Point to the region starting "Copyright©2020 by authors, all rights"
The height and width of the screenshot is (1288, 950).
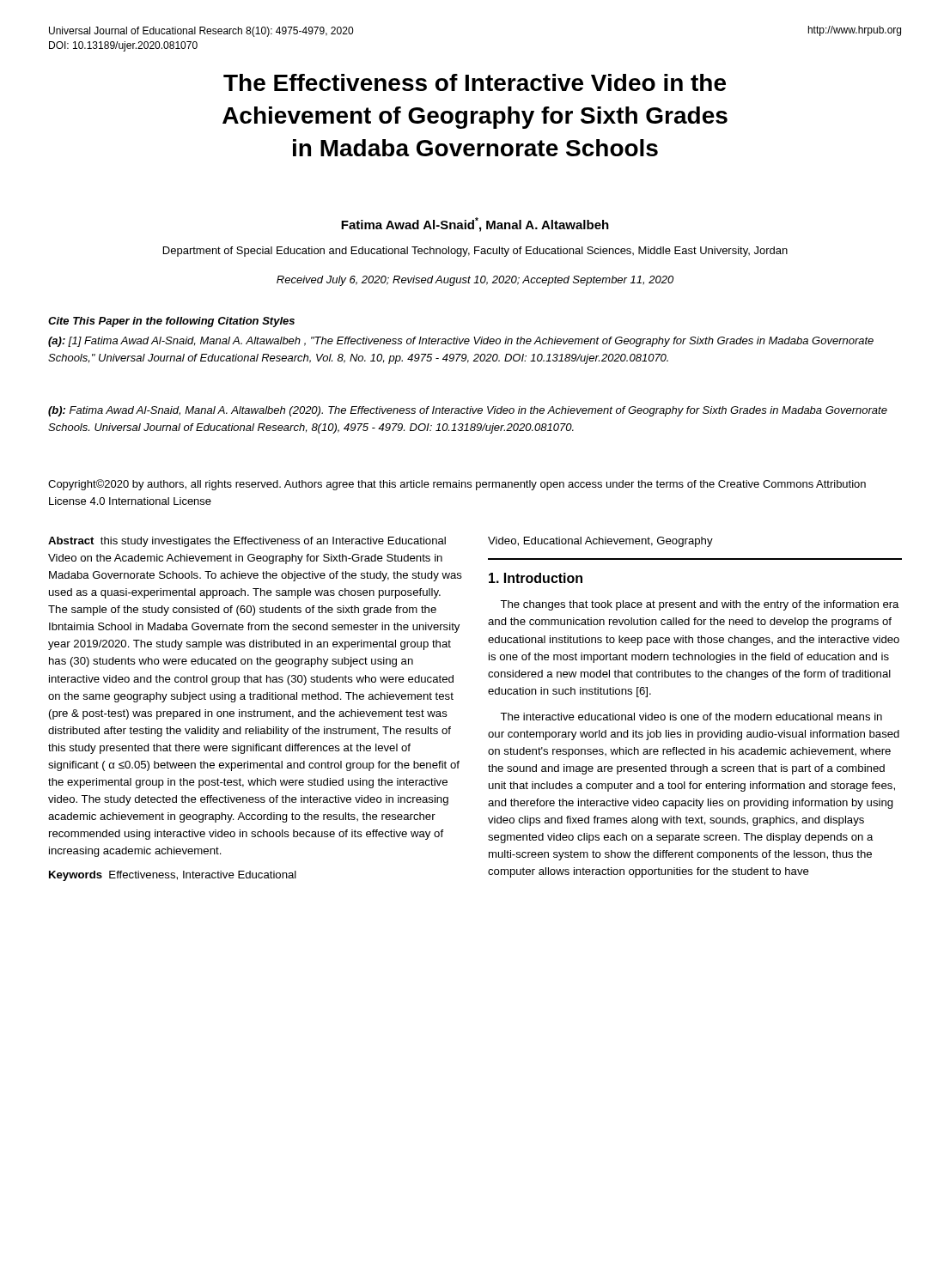[457, 492]
